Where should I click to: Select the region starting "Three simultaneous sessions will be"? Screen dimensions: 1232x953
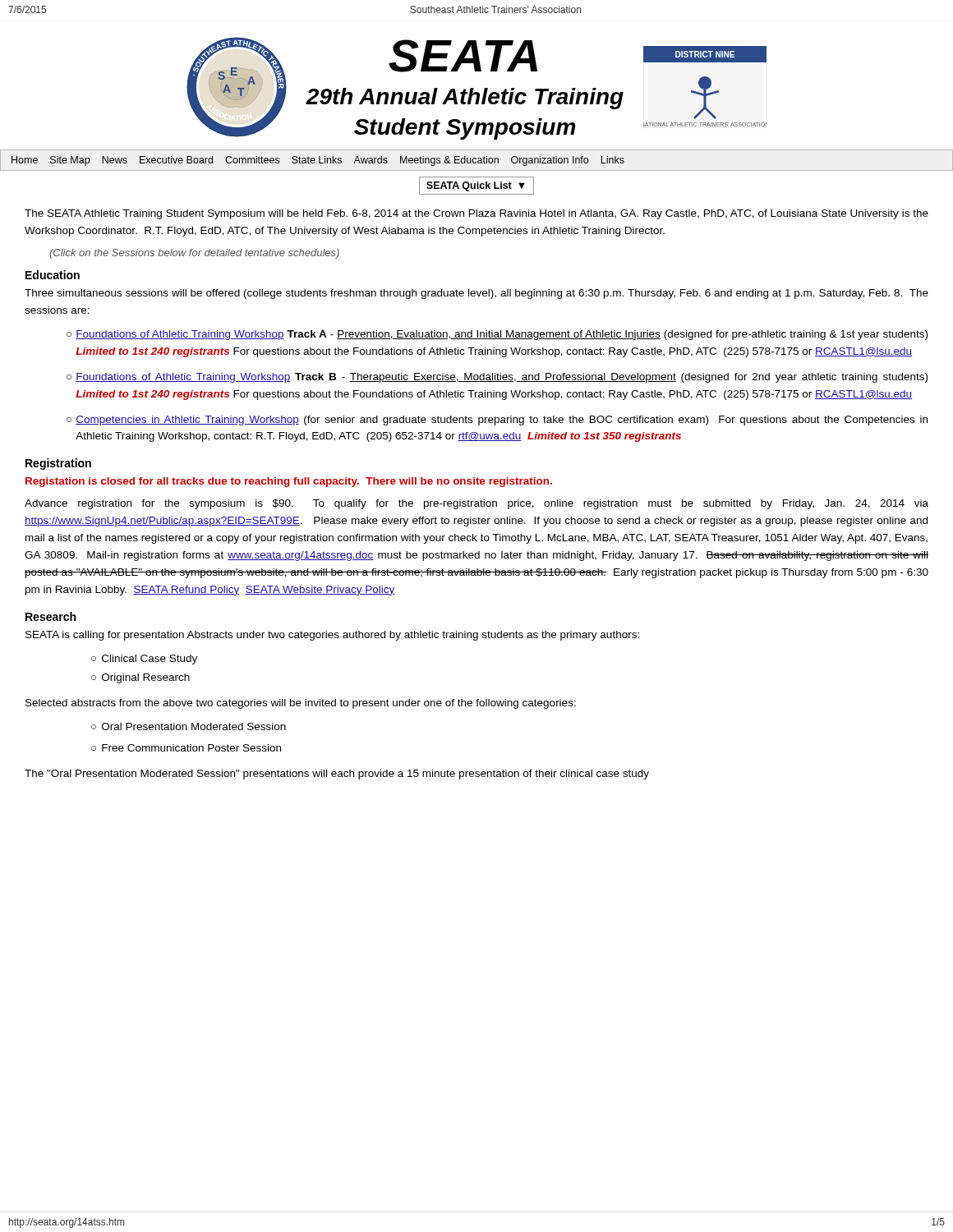coord(476,301)
